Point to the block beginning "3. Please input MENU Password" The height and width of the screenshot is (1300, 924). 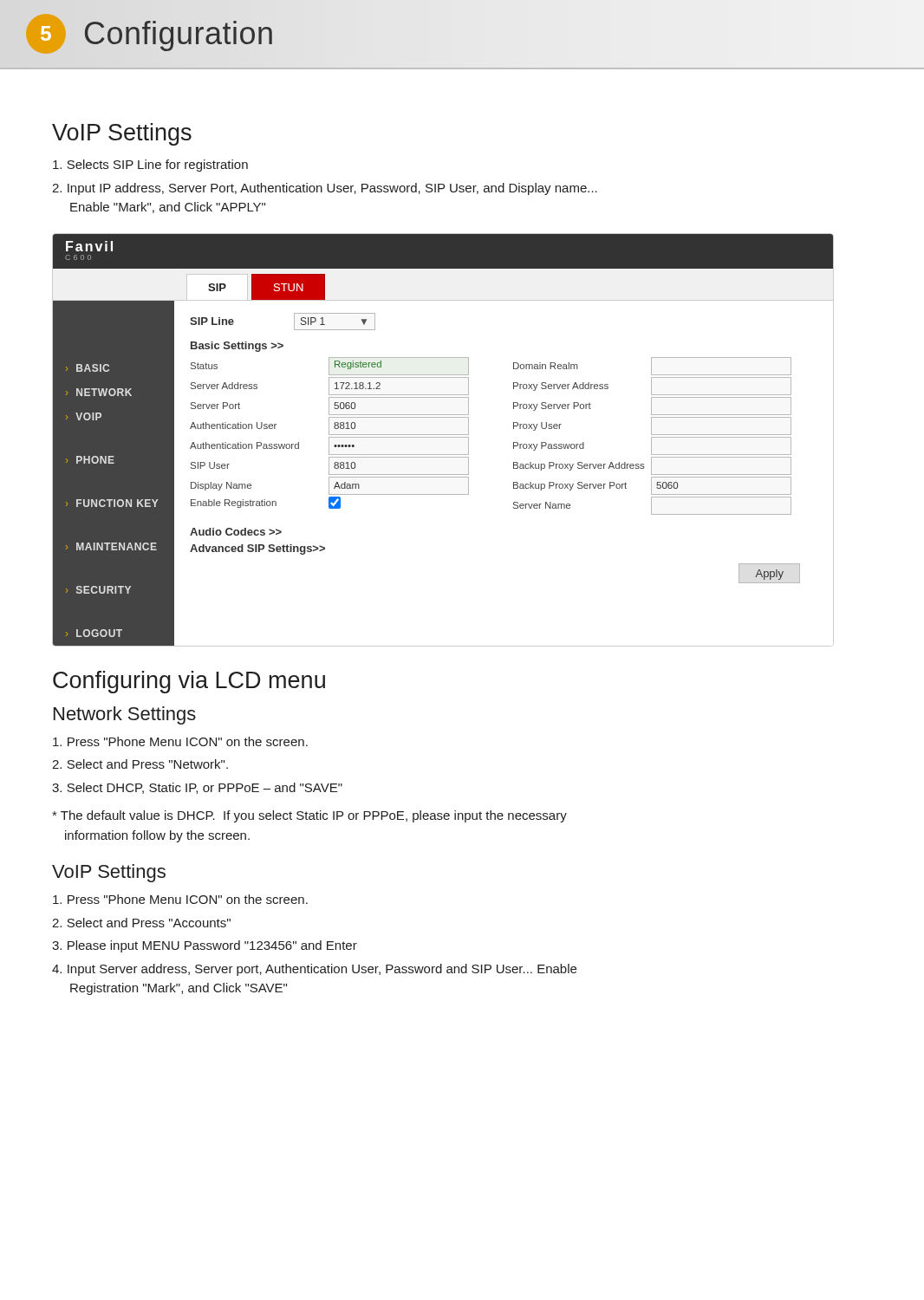tap(204, 945)
